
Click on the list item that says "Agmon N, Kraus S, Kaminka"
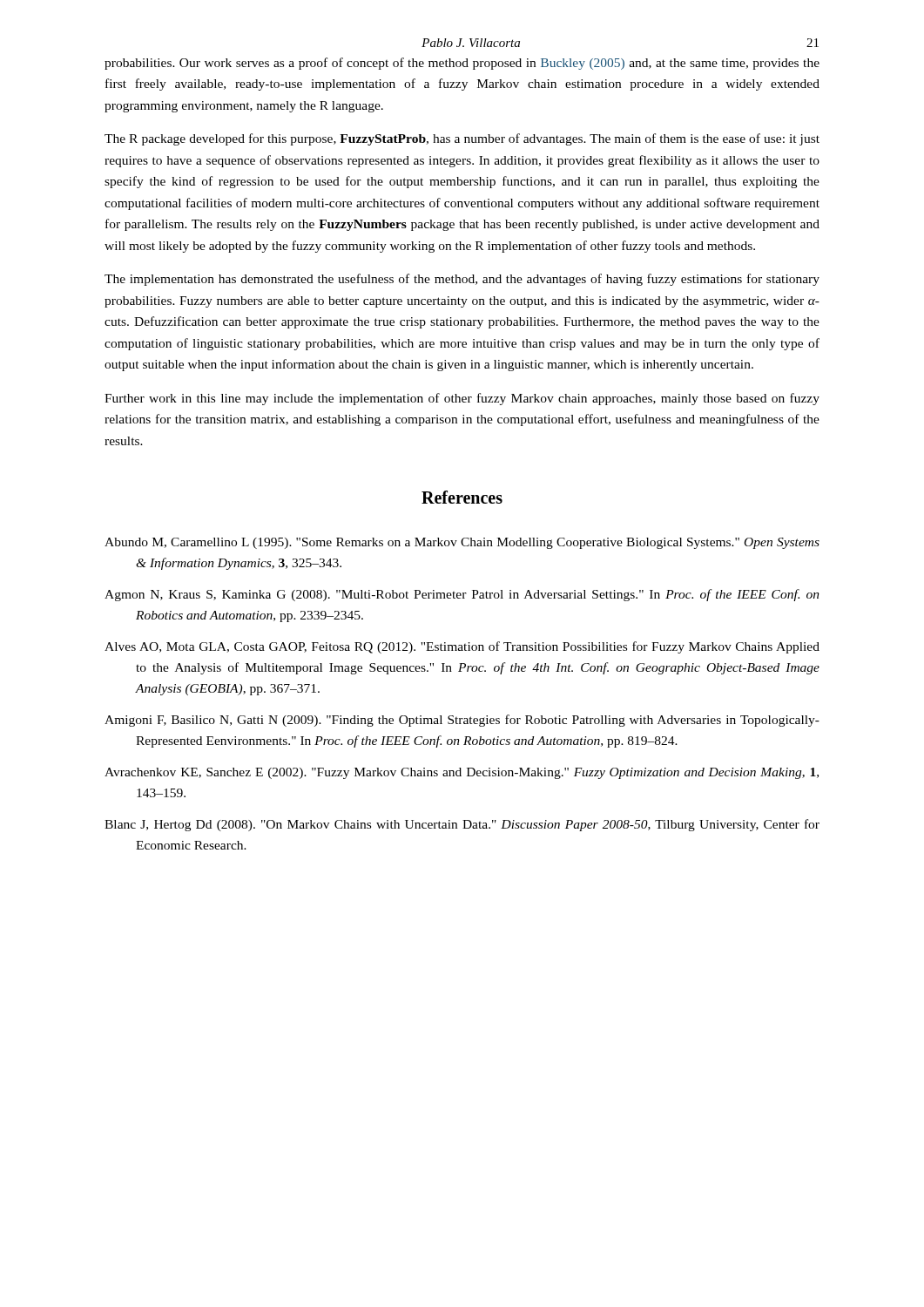pyautogui.click(x=462, y=604)
